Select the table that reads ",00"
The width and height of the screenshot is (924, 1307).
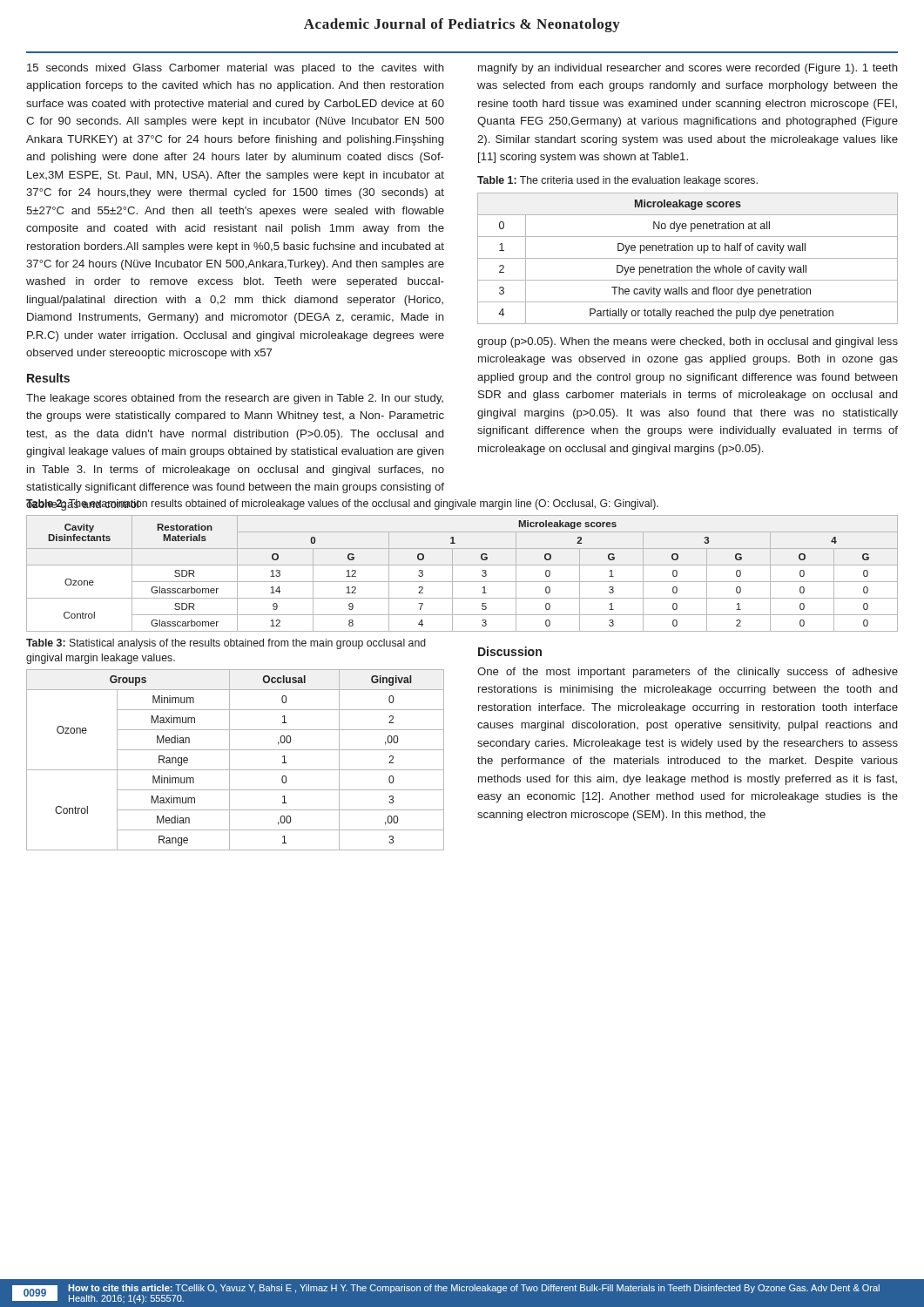point(235,760)
